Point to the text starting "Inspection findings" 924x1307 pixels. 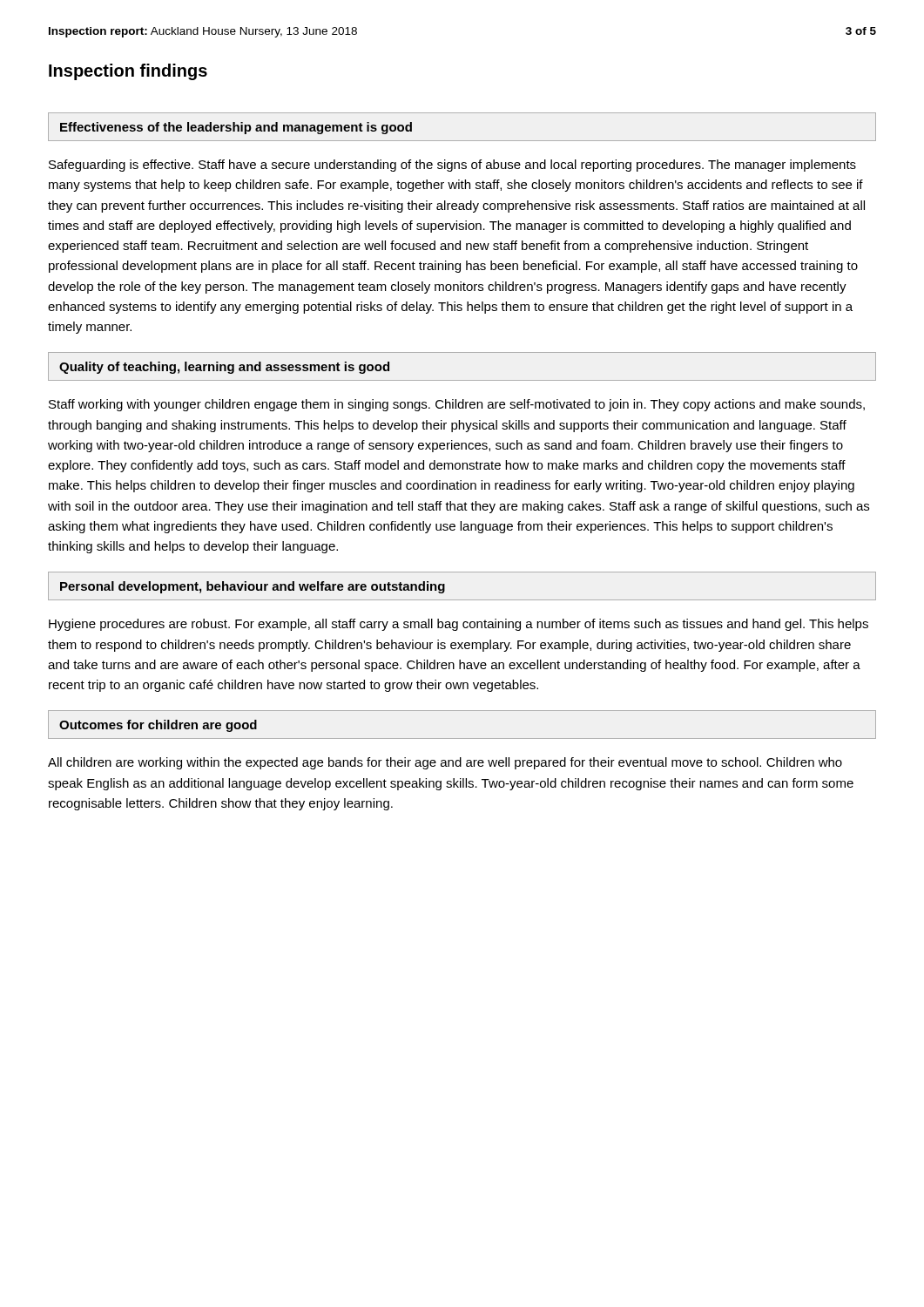(x=128, y=71)
